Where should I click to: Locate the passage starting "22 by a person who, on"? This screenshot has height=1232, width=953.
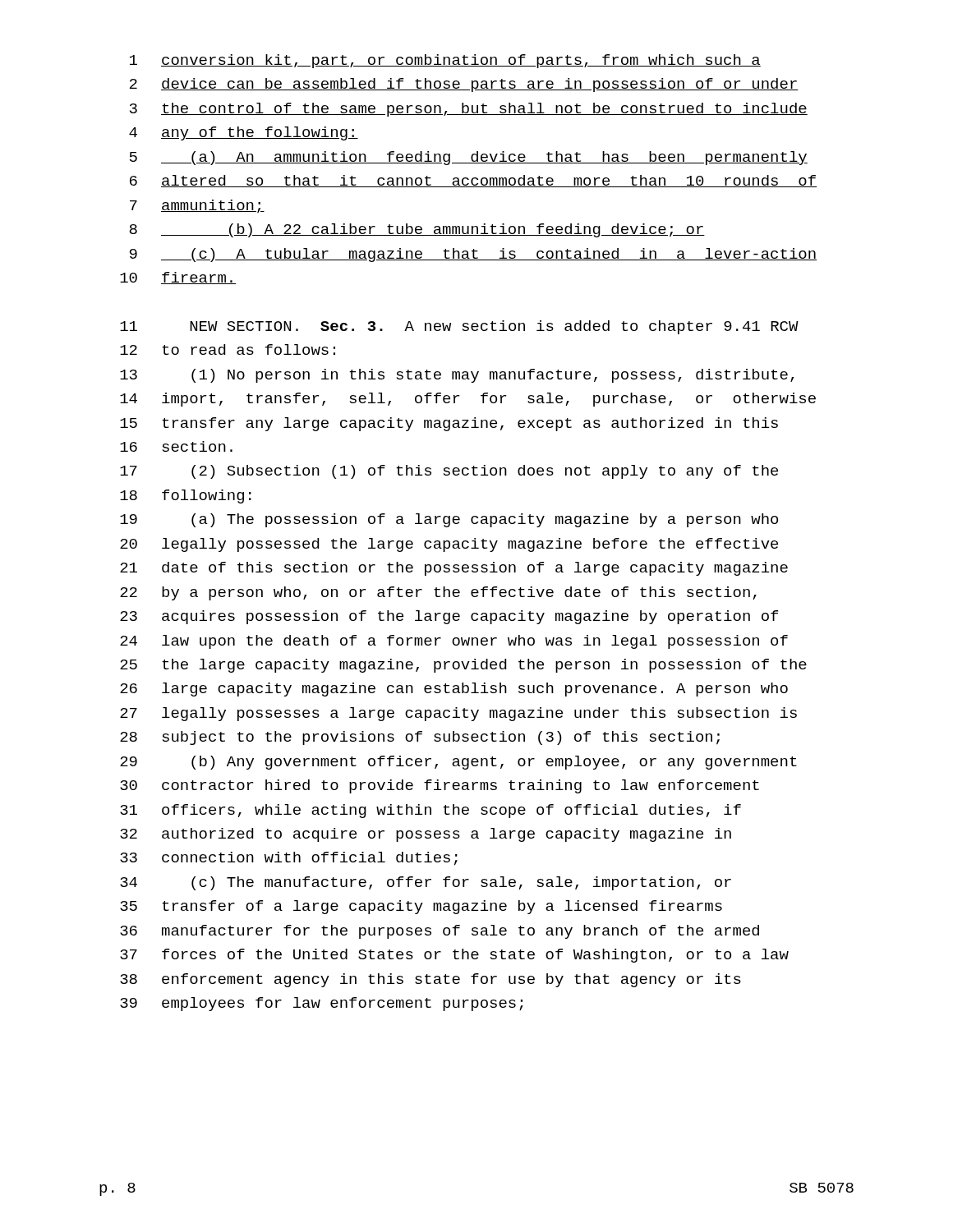476,593
